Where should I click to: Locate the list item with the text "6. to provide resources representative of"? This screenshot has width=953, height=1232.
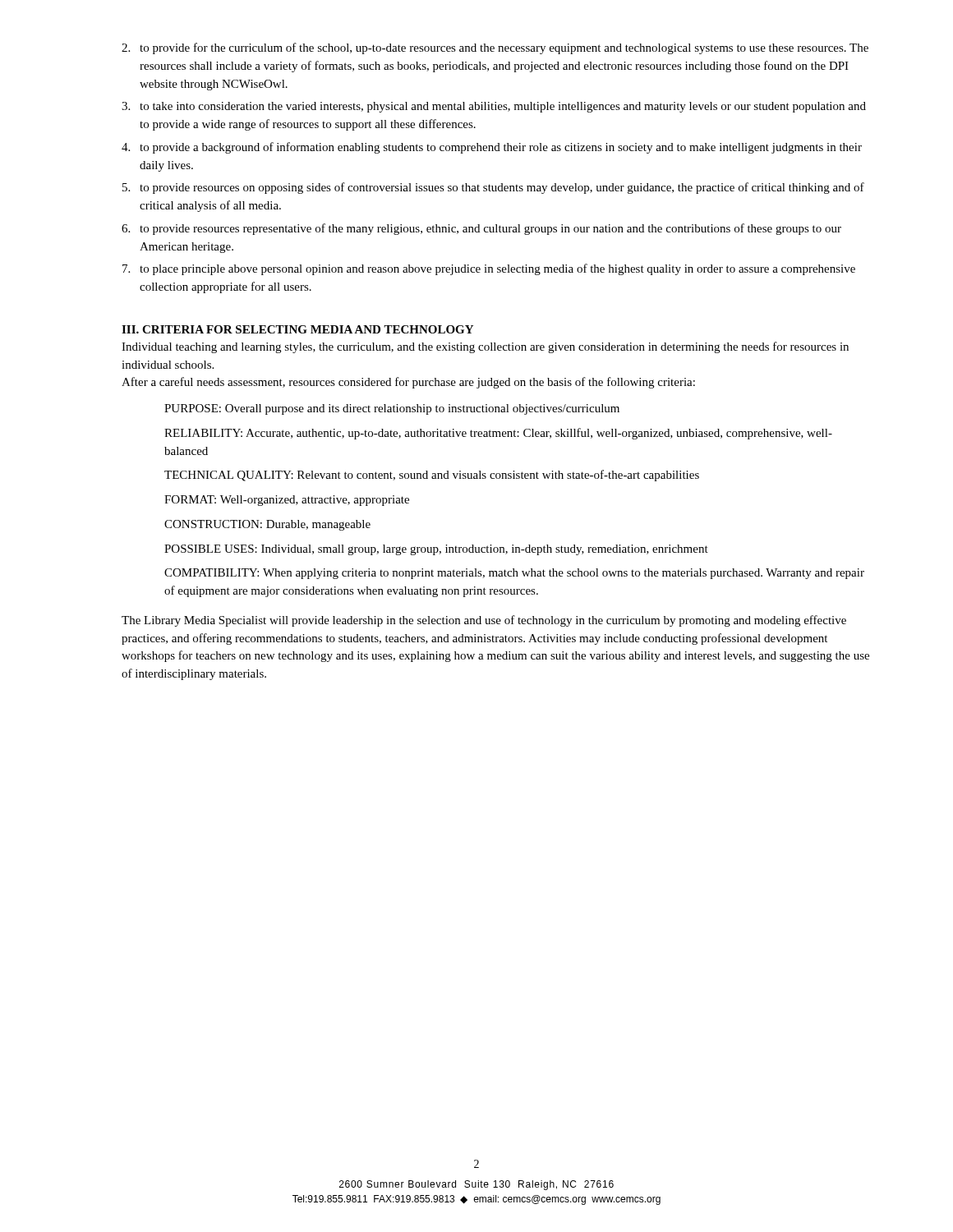coord(496,238)
